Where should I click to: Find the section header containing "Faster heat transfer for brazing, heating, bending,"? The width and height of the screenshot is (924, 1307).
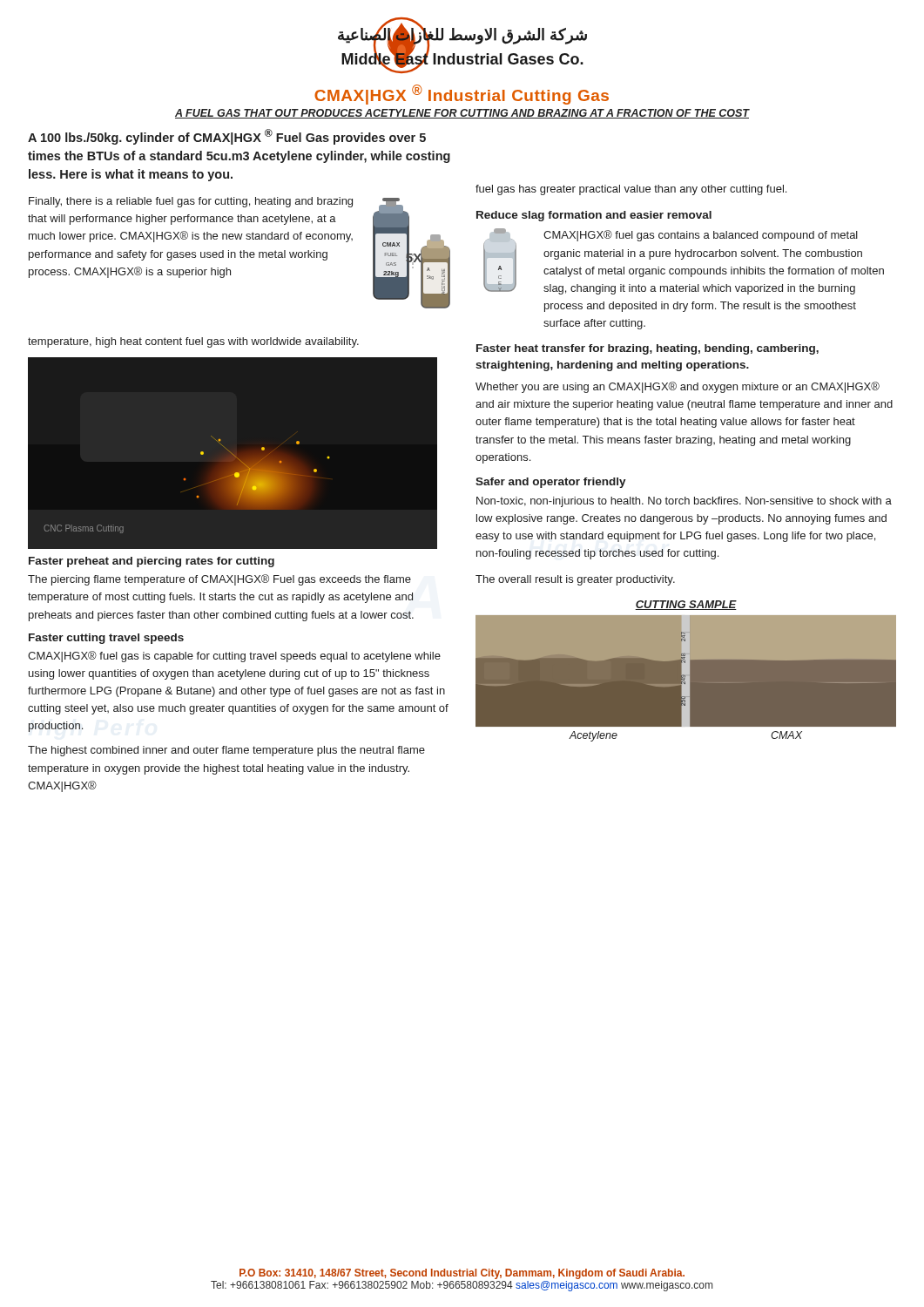(647, 357)
